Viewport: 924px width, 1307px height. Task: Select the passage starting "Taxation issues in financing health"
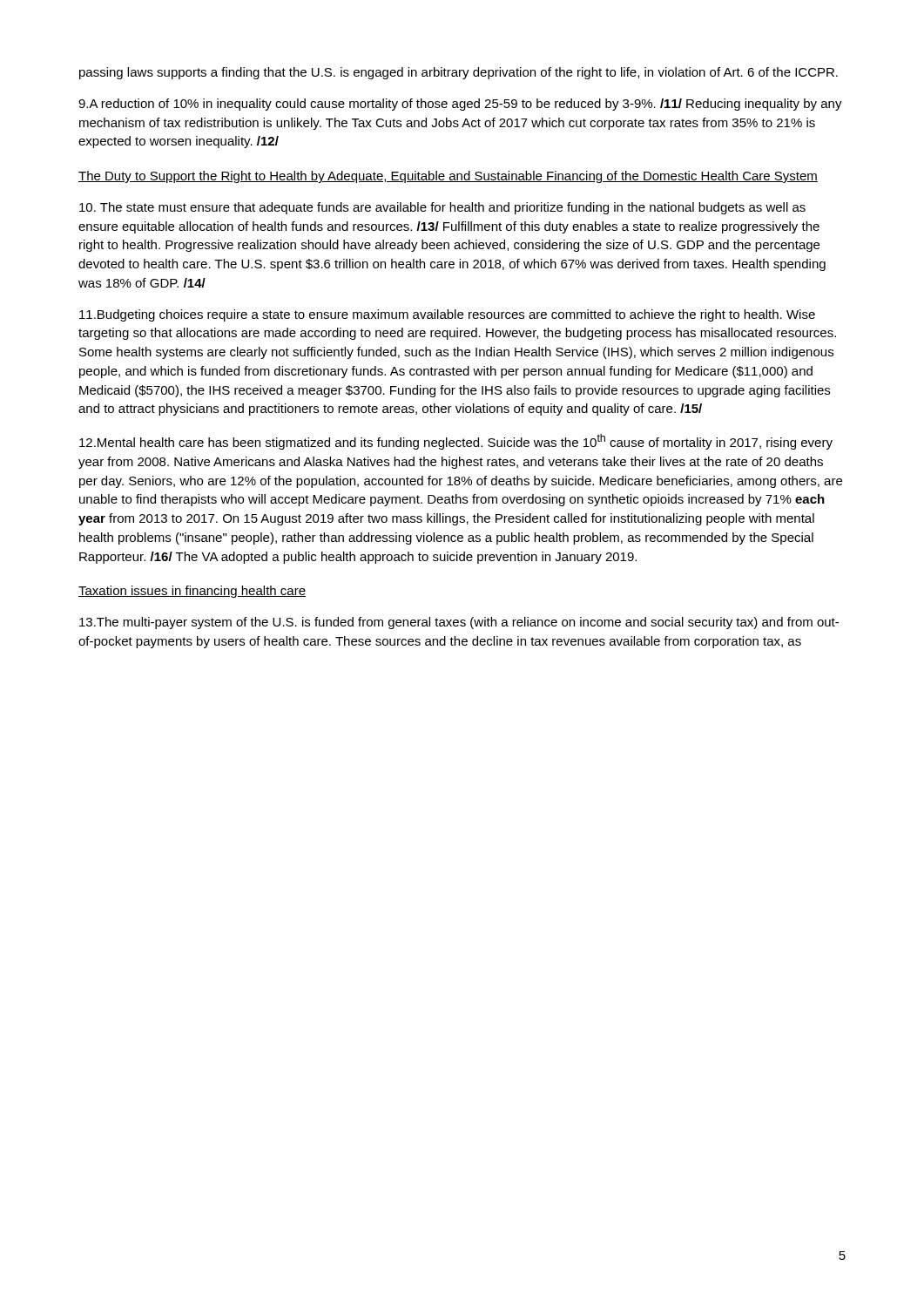point(192,591)
